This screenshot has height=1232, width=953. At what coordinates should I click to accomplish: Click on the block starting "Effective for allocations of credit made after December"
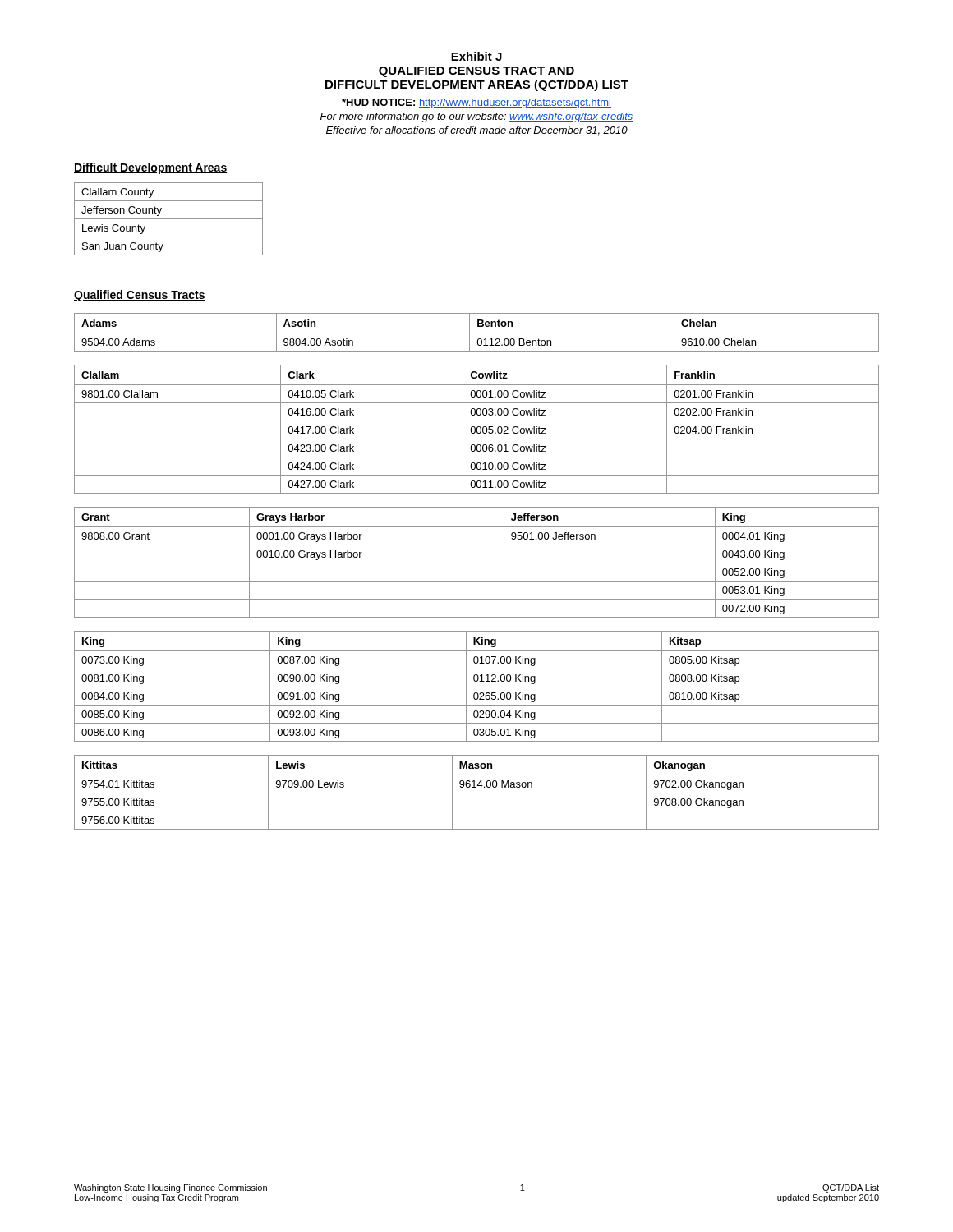(476, 130)
